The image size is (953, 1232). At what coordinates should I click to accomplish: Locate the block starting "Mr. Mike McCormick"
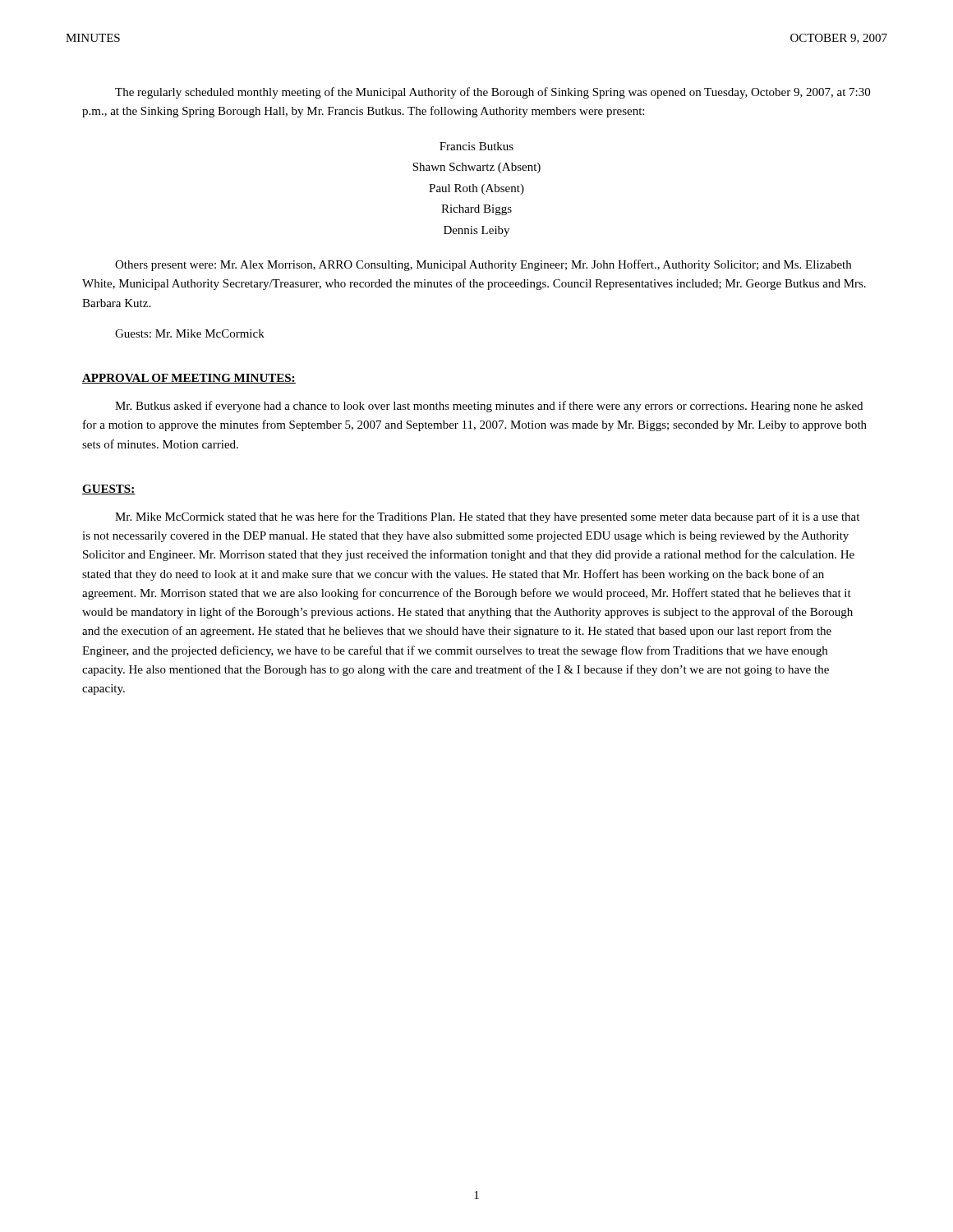coord(476,603)
